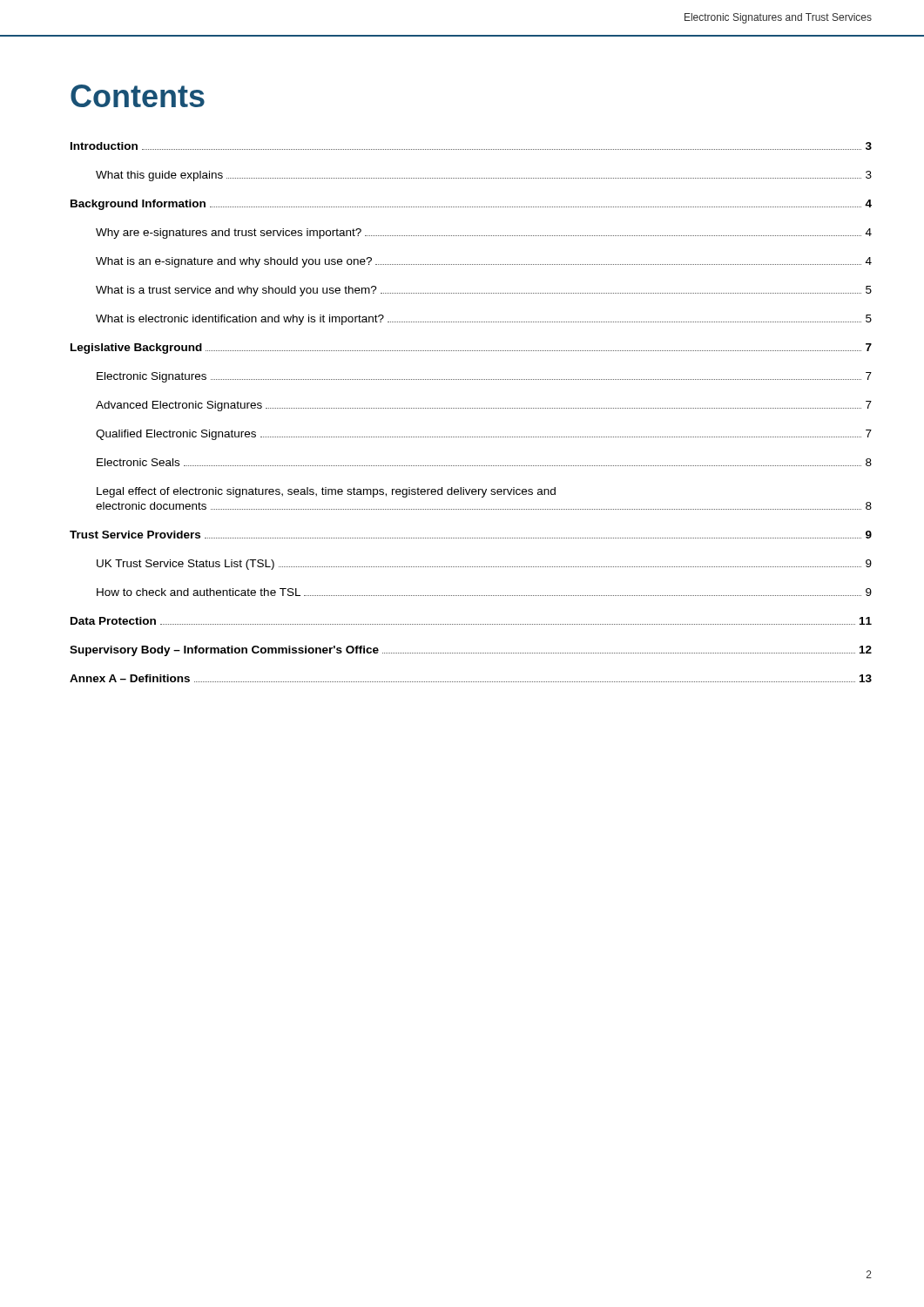The width and height of the screenshot is (924, 1307).
Task: Find the element starting "Electronic Signatures 7"
Action: pos(484,376)
